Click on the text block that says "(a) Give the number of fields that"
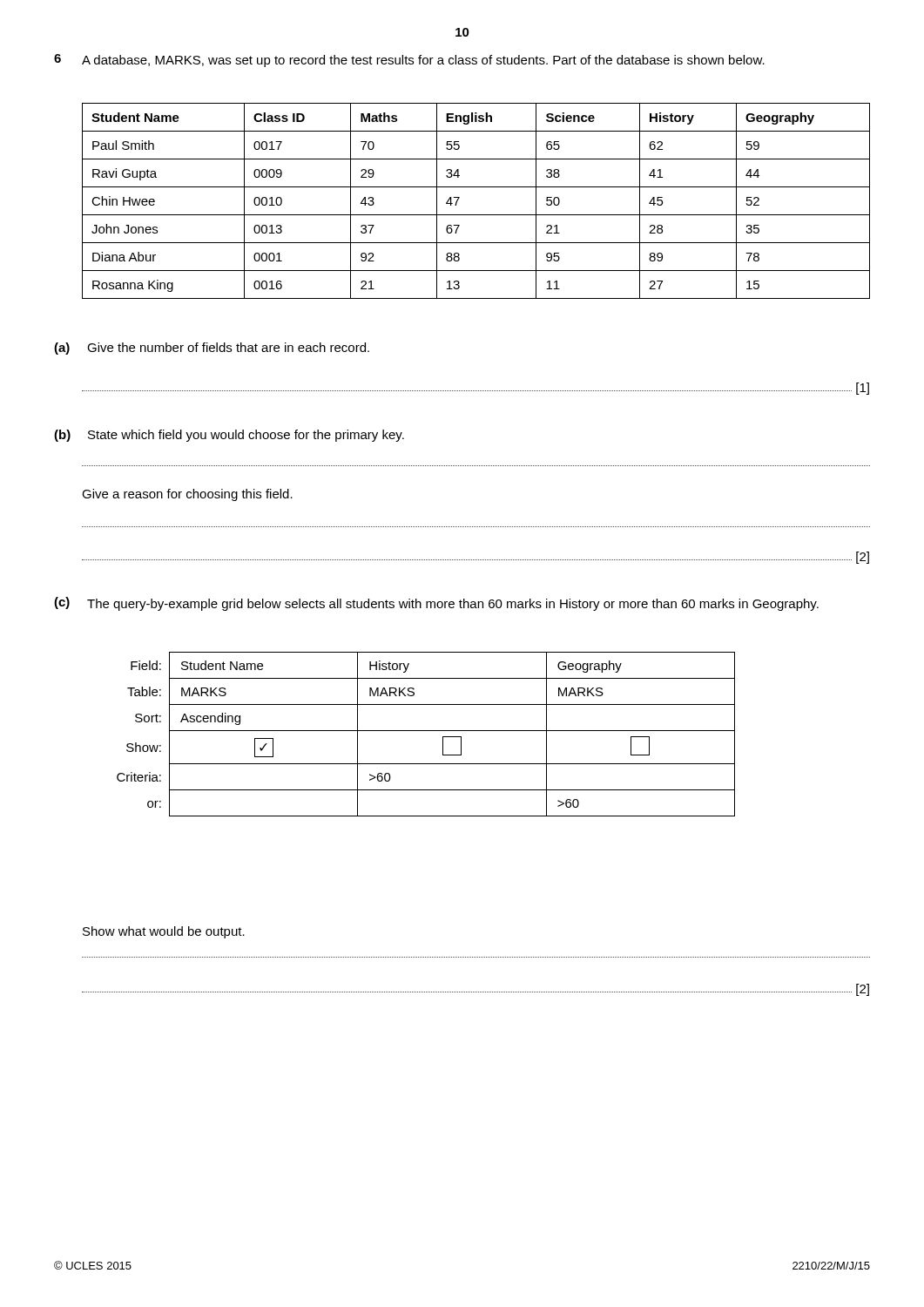 212,347
